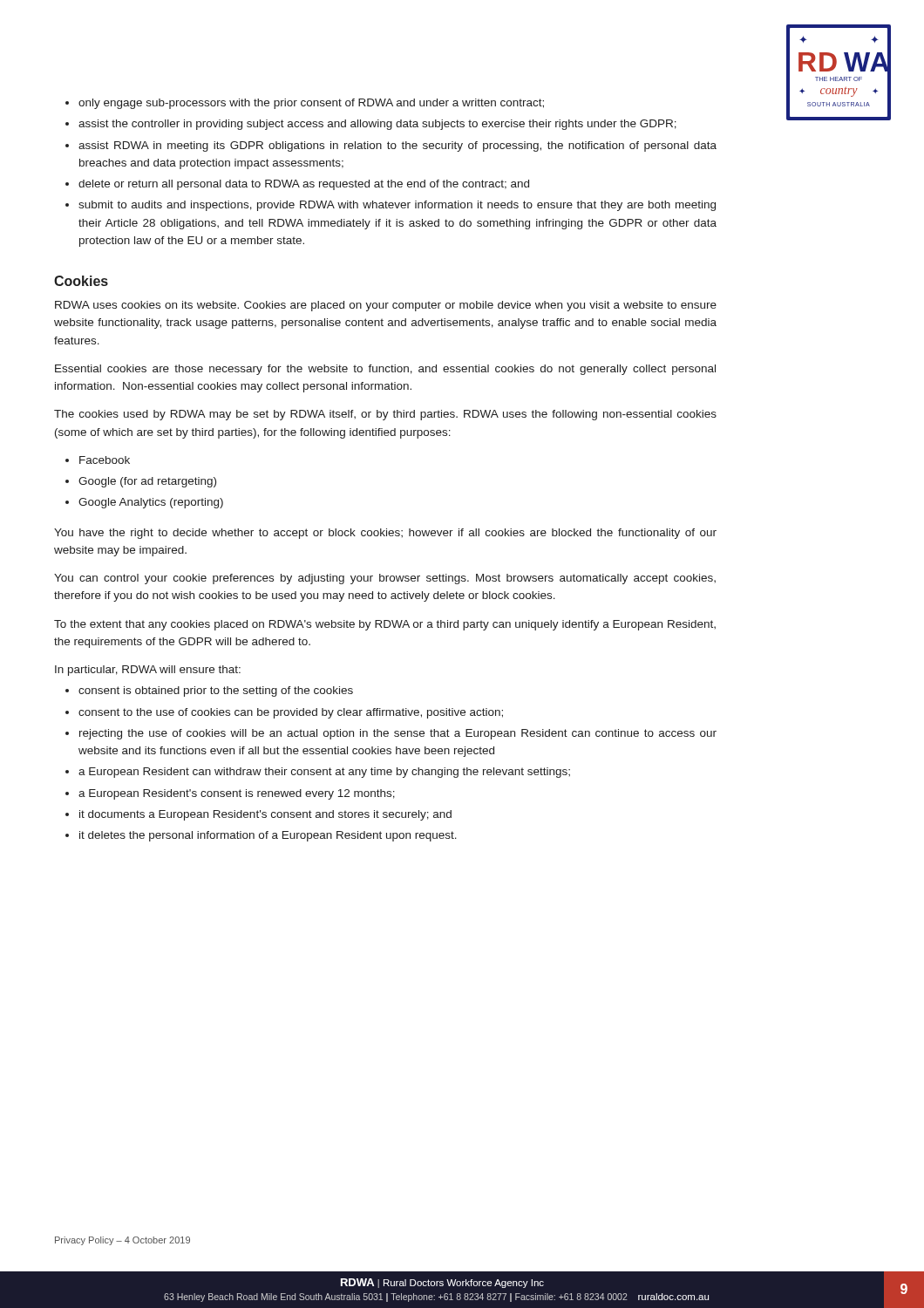Select the text block with the text "The cookies used by RDWA may"
Image resolution: width=924 pixels, height=1308 pixels.
[x=385, y=423]
